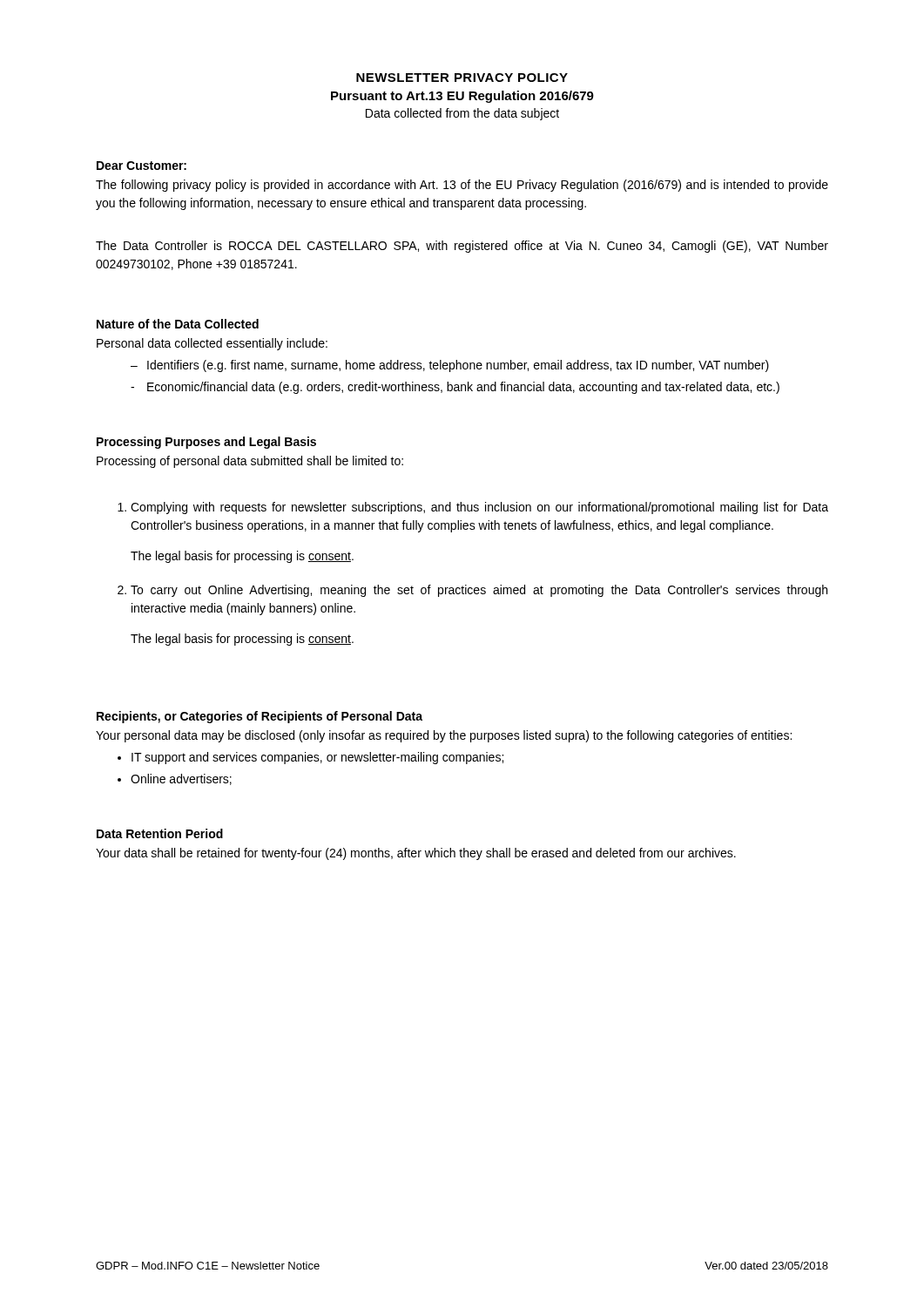The height and width of the screenshot is (1307, 924).
Task: Click on the section header with the text "Recipients, or Categories of Recipients of"
Action: pyautogui.click(x=259, y=716)
